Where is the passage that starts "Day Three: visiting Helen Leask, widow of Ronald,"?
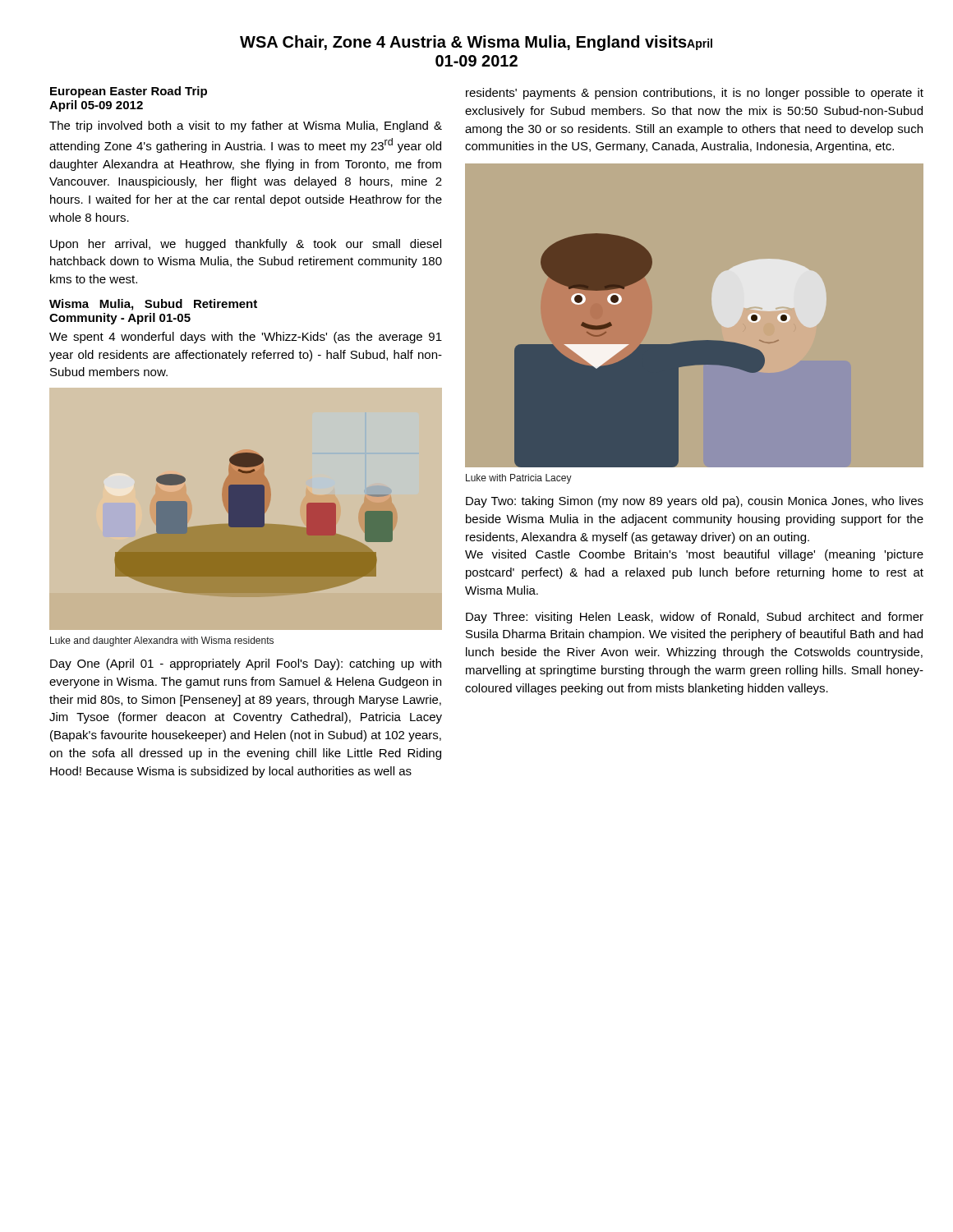 (694, 652)
